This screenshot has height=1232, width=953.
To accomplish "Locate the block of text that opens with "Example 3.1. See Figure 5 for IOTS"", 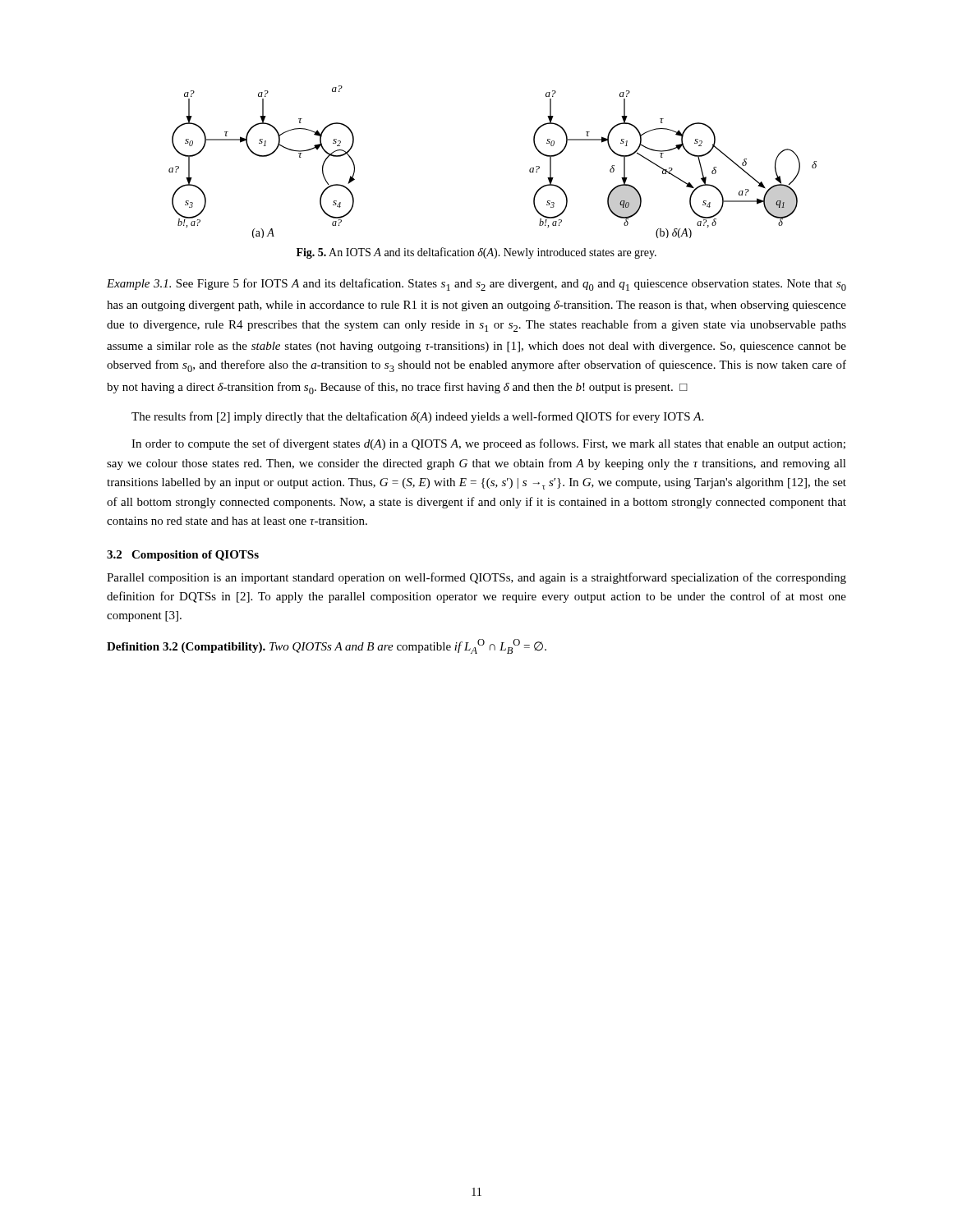I will click(x=476, y=337).
